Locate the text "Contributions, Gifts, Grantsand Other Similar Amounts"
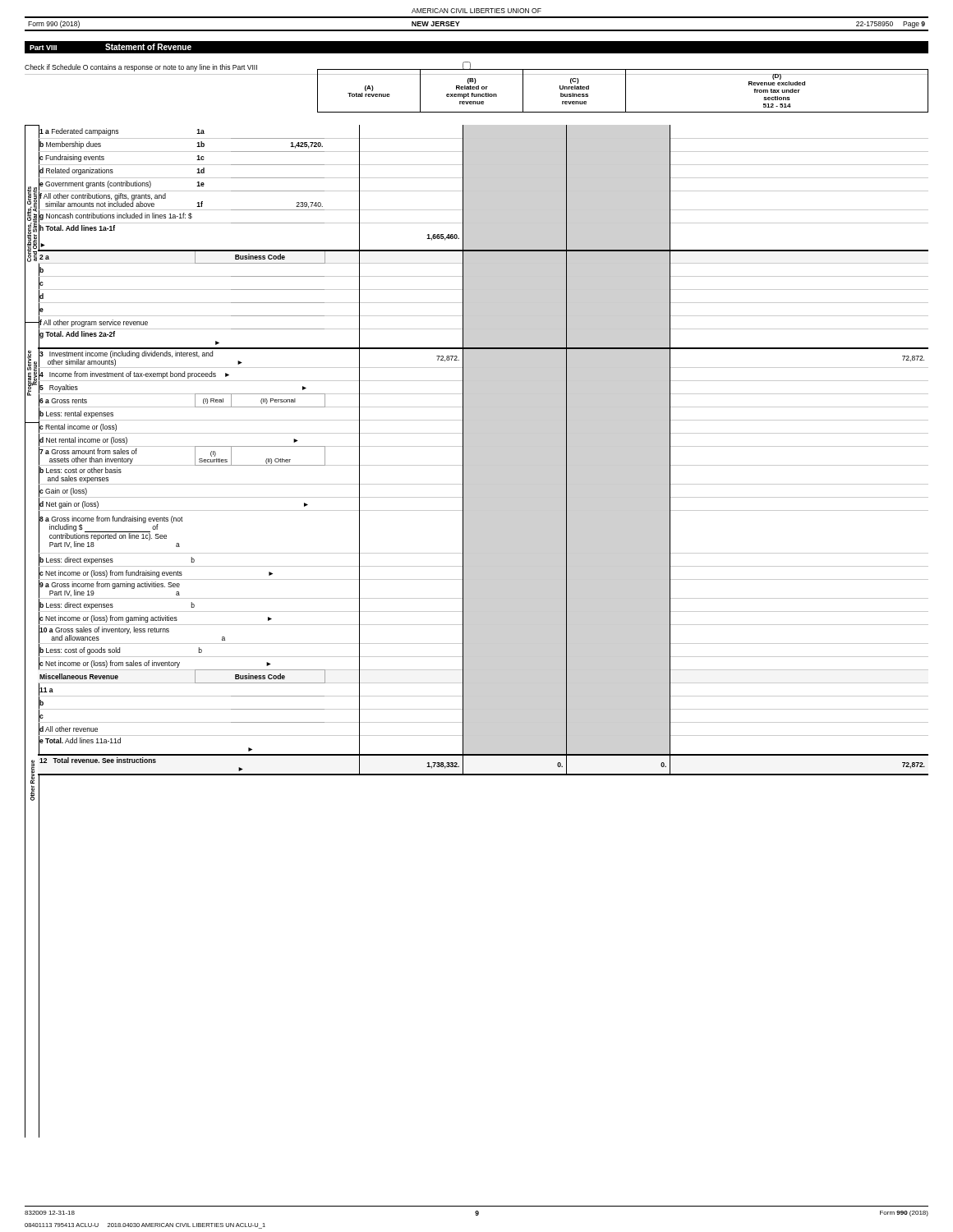 [x=32, y=224]
